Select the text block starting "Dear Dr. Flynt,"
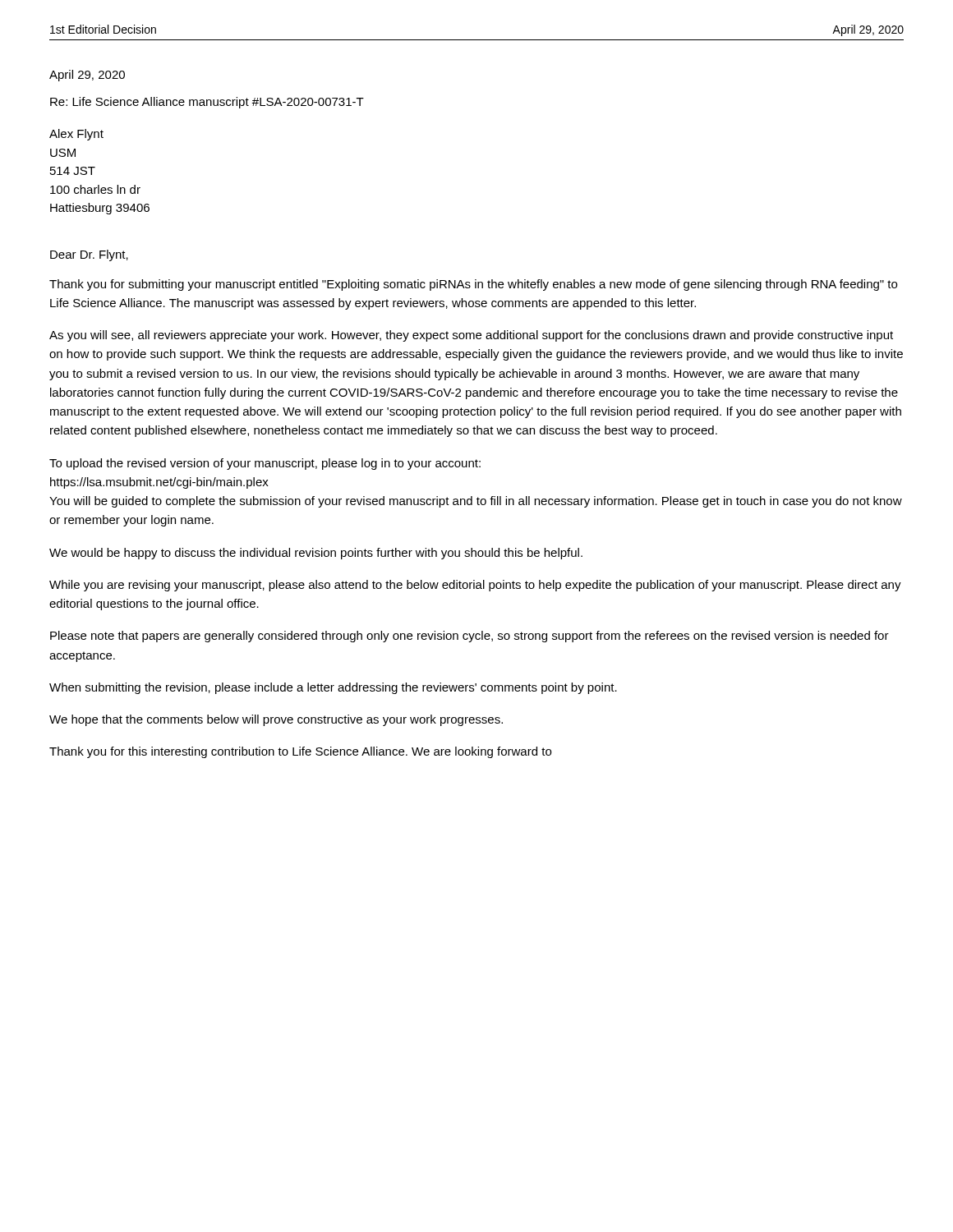The width and height of the screenshot is (953, 1232). 89,254
